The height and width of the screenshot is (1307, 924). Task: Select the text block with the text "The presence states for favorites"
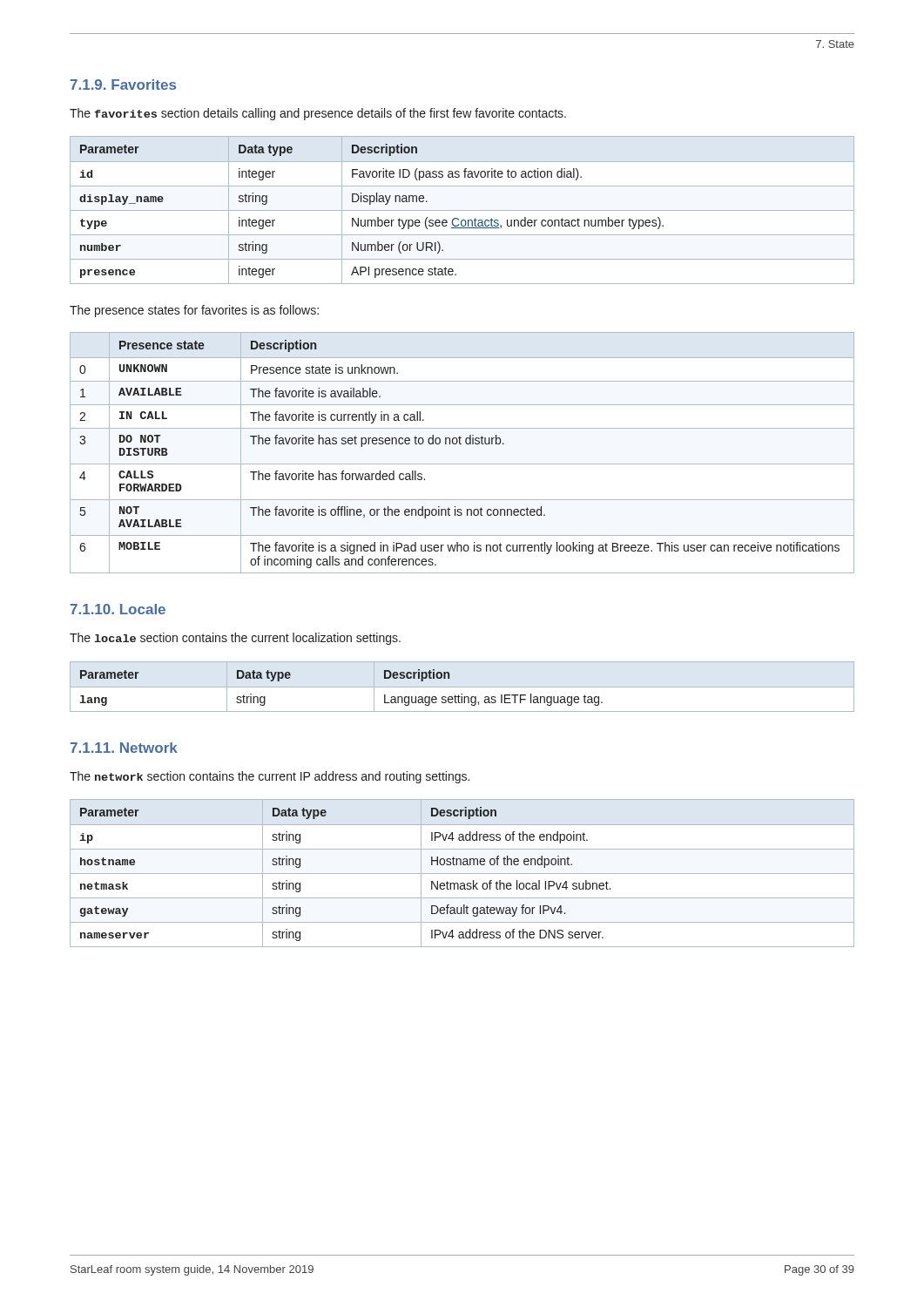[194, 311]
